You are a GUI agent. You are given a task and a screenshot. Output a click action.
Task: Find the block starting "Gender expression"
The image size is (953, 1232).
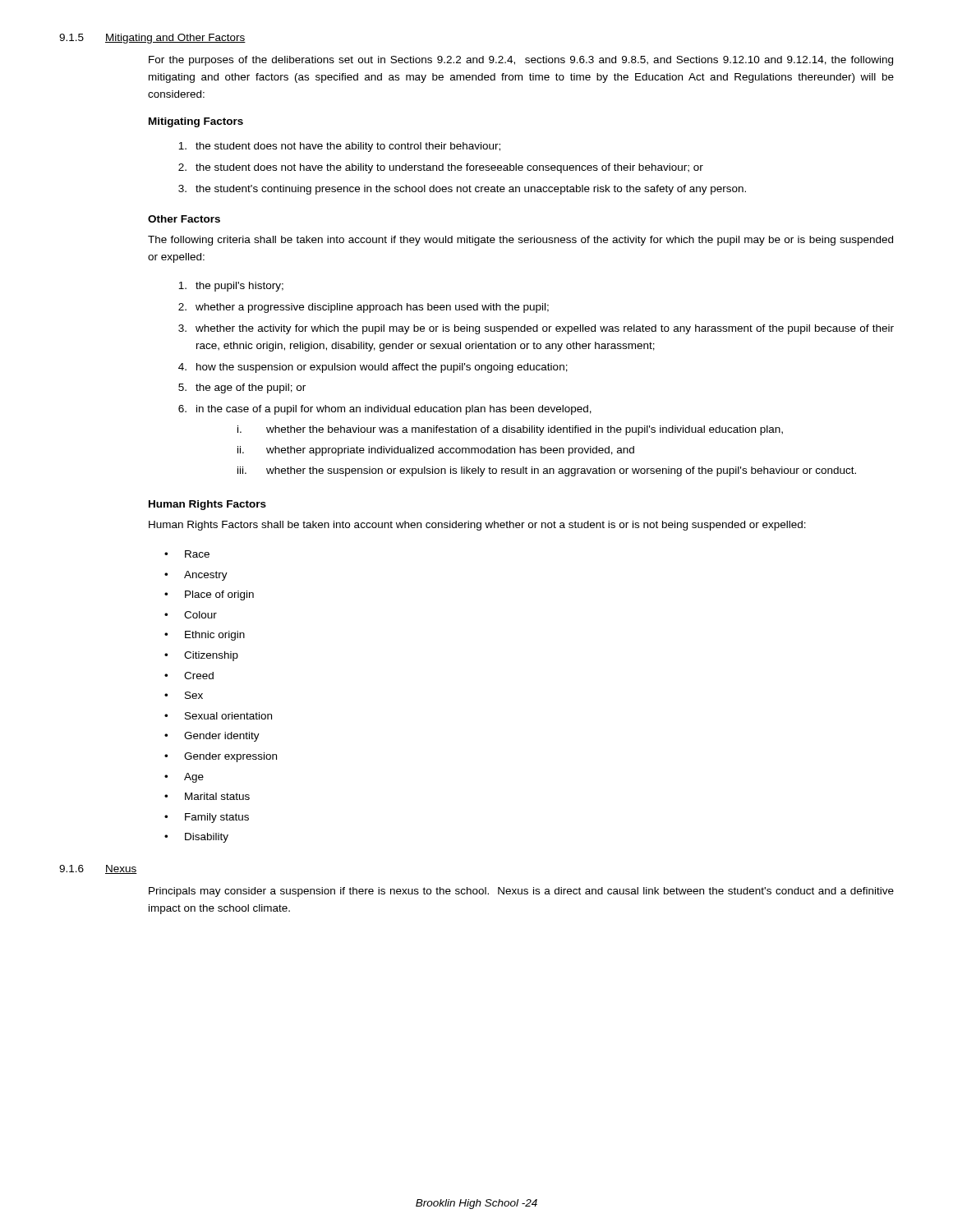coord(231,756)
